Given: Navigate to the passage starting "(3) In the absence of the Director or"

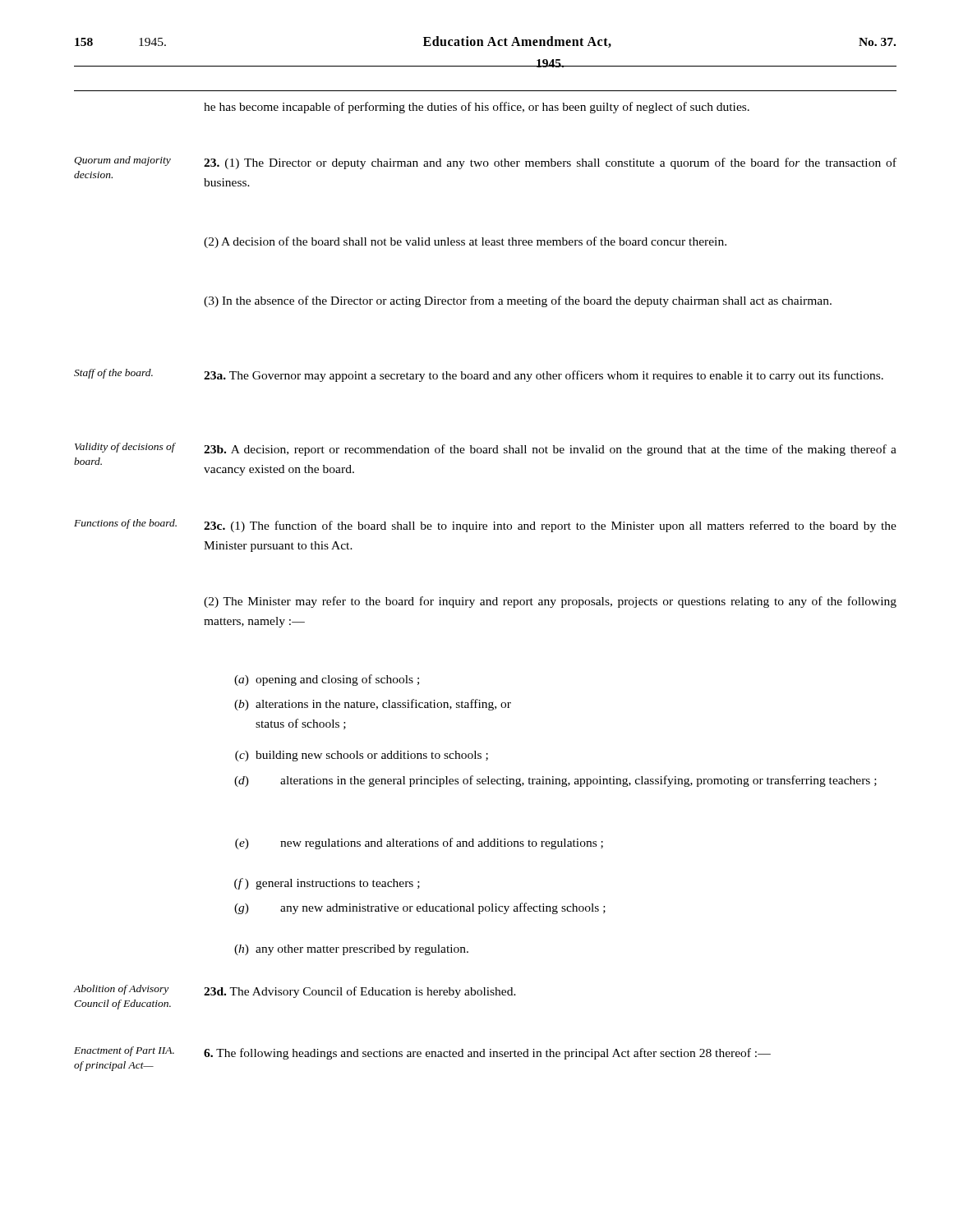Looking at the screenshot, I should coord(550,301).
